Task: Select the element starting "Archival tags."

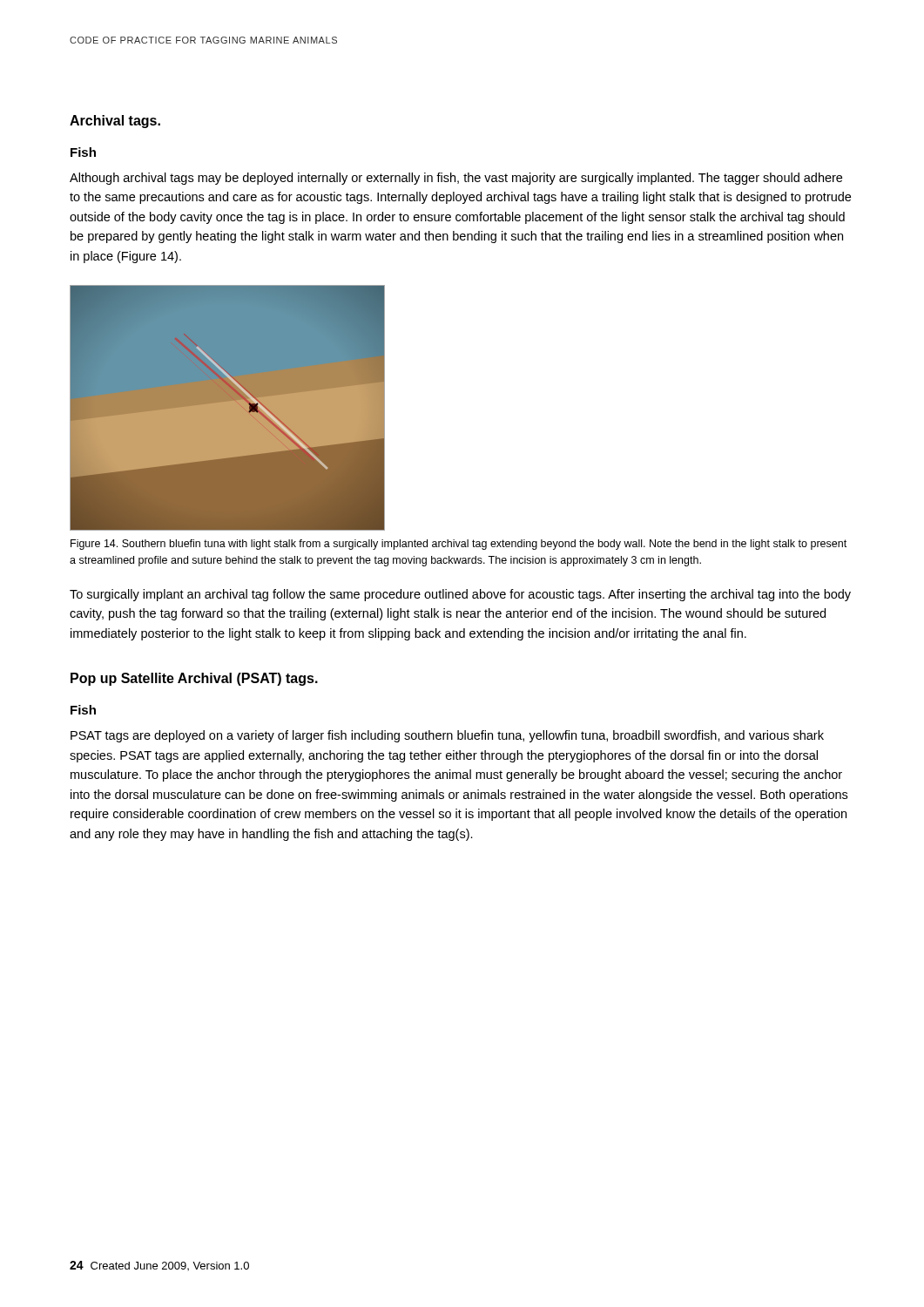Action: tap(115, 121)
